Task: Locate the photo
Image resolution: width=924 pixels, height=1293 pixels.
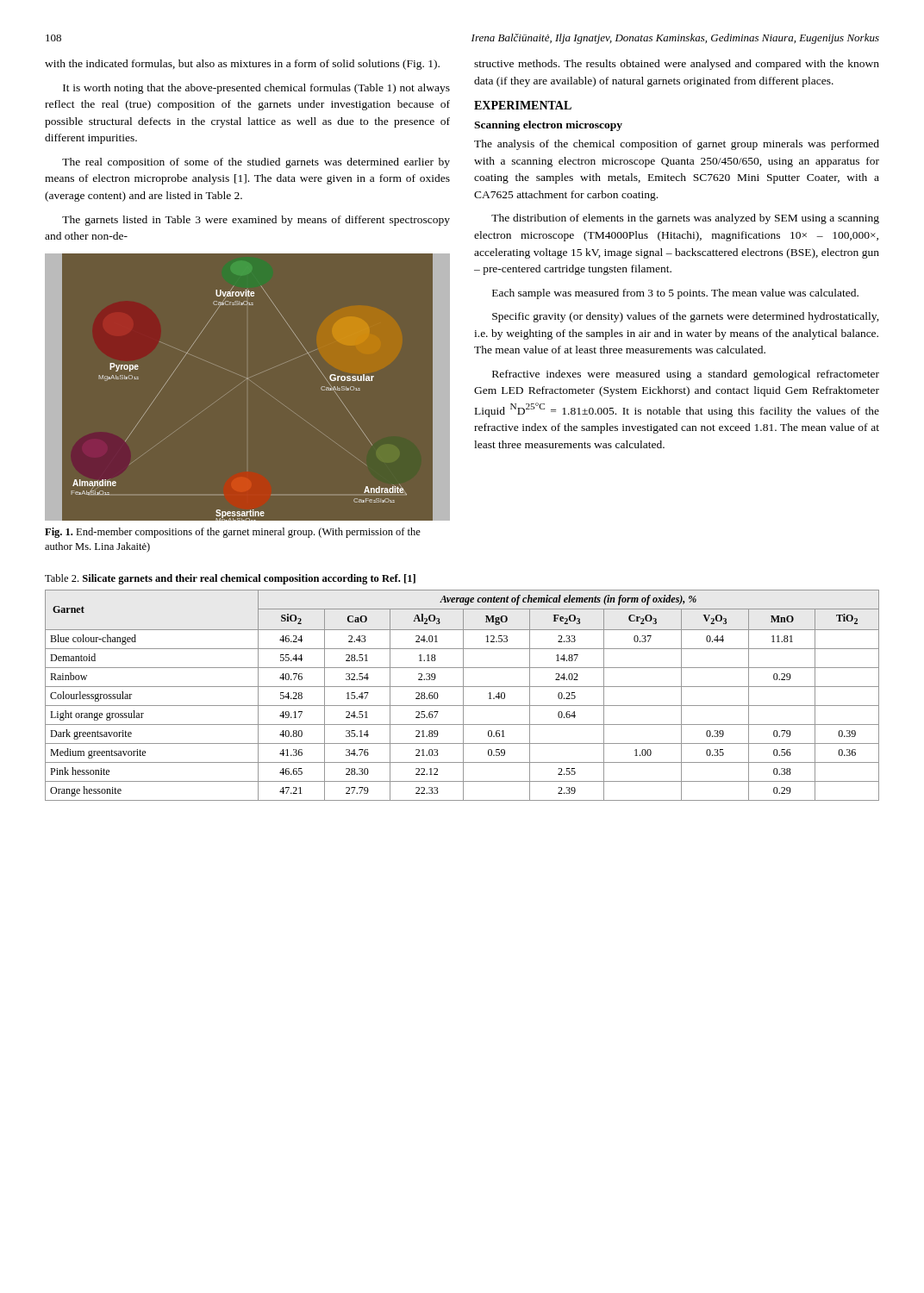Action: [x=247, y=404]
